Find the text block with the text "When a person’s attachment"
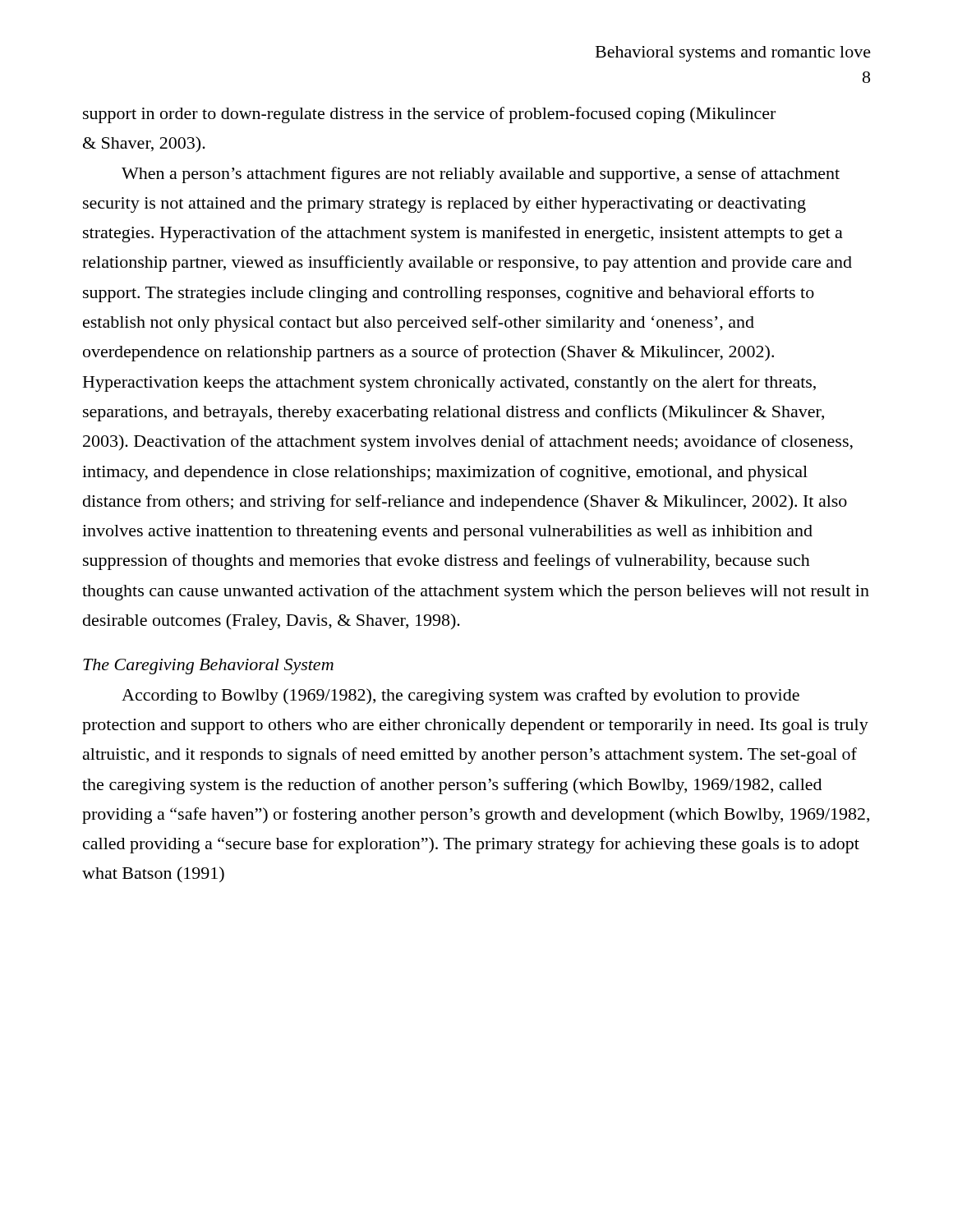The width and height of the screenshot is (953, 1232). point(476,396)
